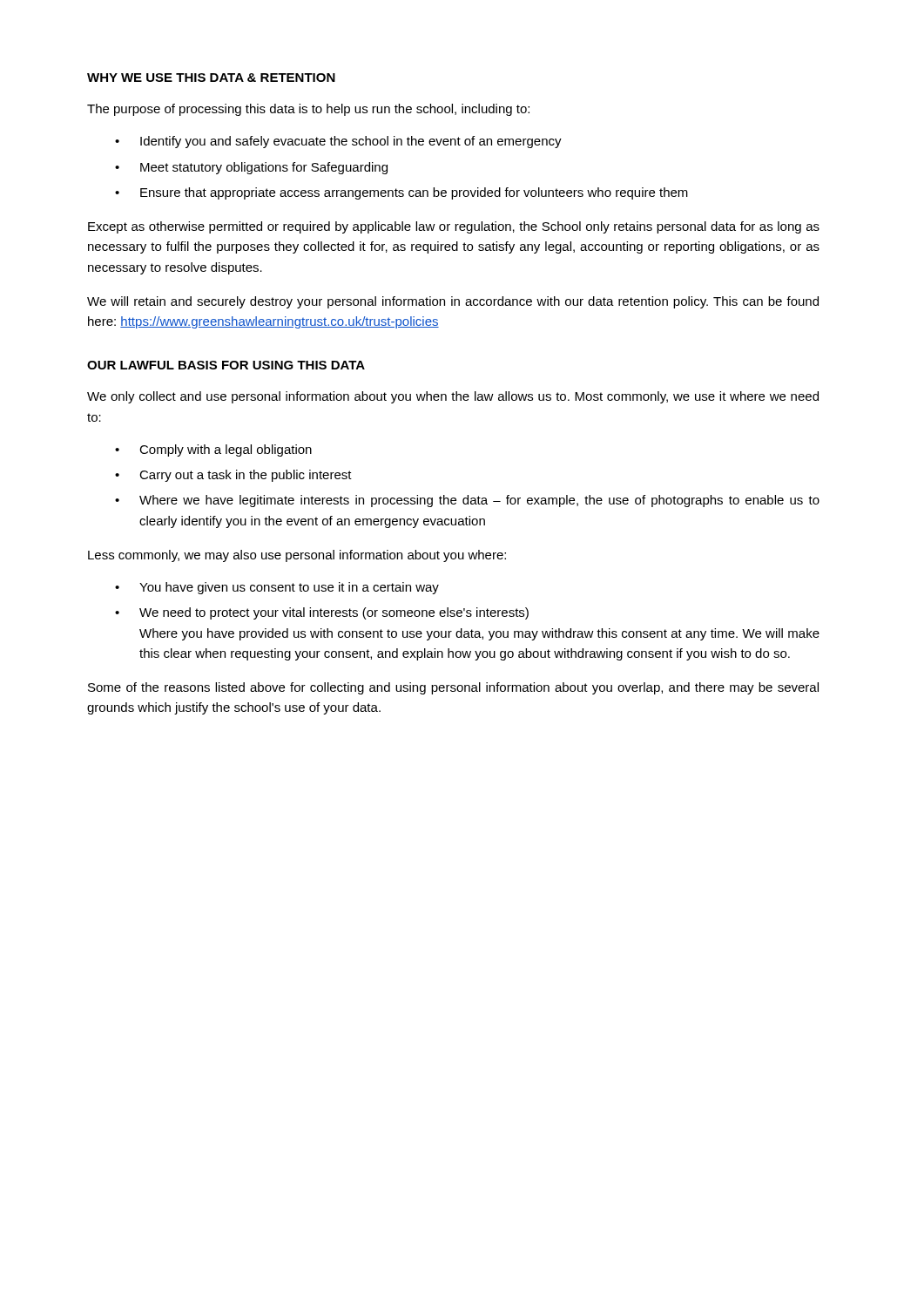Find the text block that reads "We only collect and use personal information about"
Screen dimensions: 1307x924
point(453,406)
